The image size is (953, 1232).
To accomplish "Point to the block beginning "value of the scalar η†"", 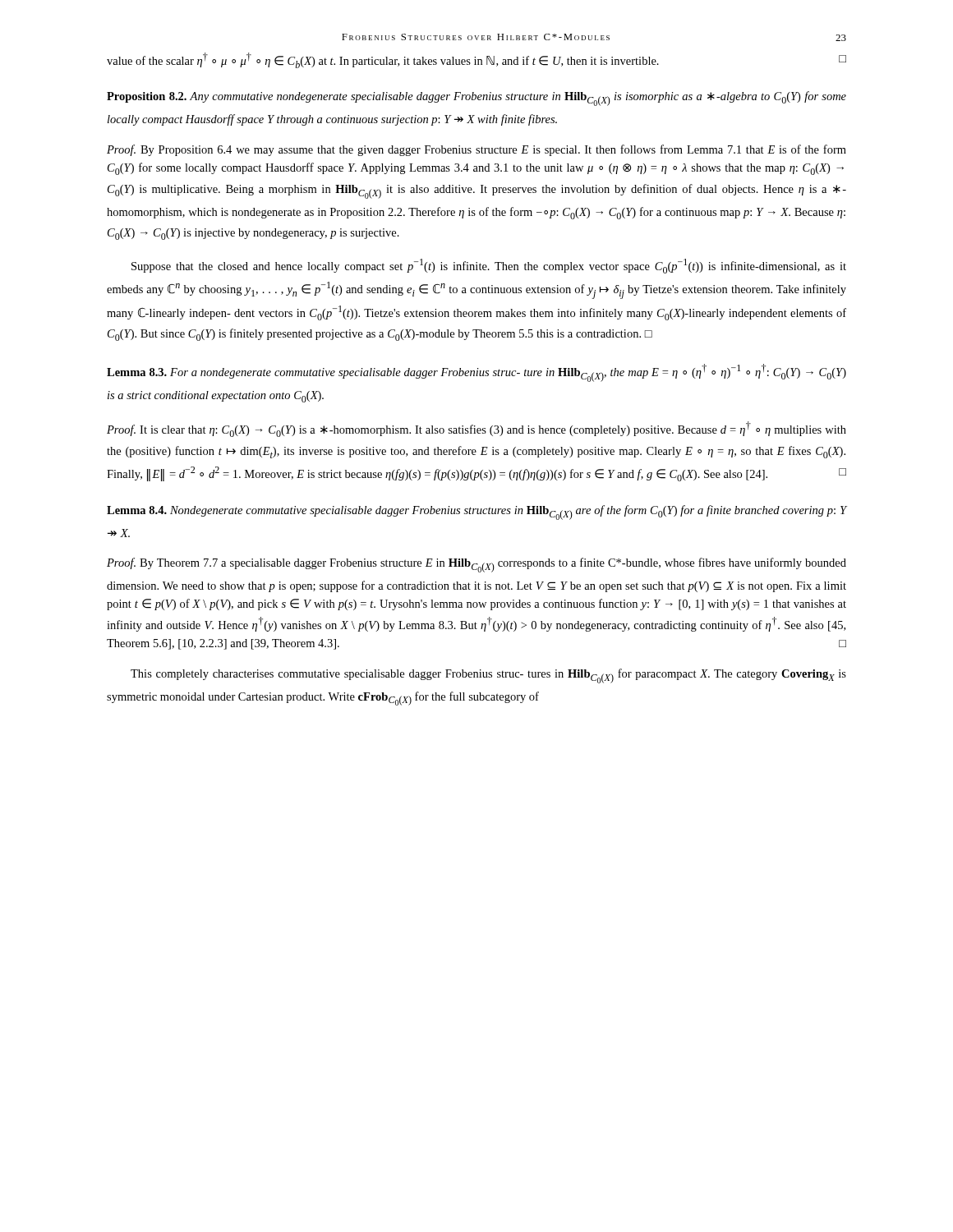I will point(476,61).
